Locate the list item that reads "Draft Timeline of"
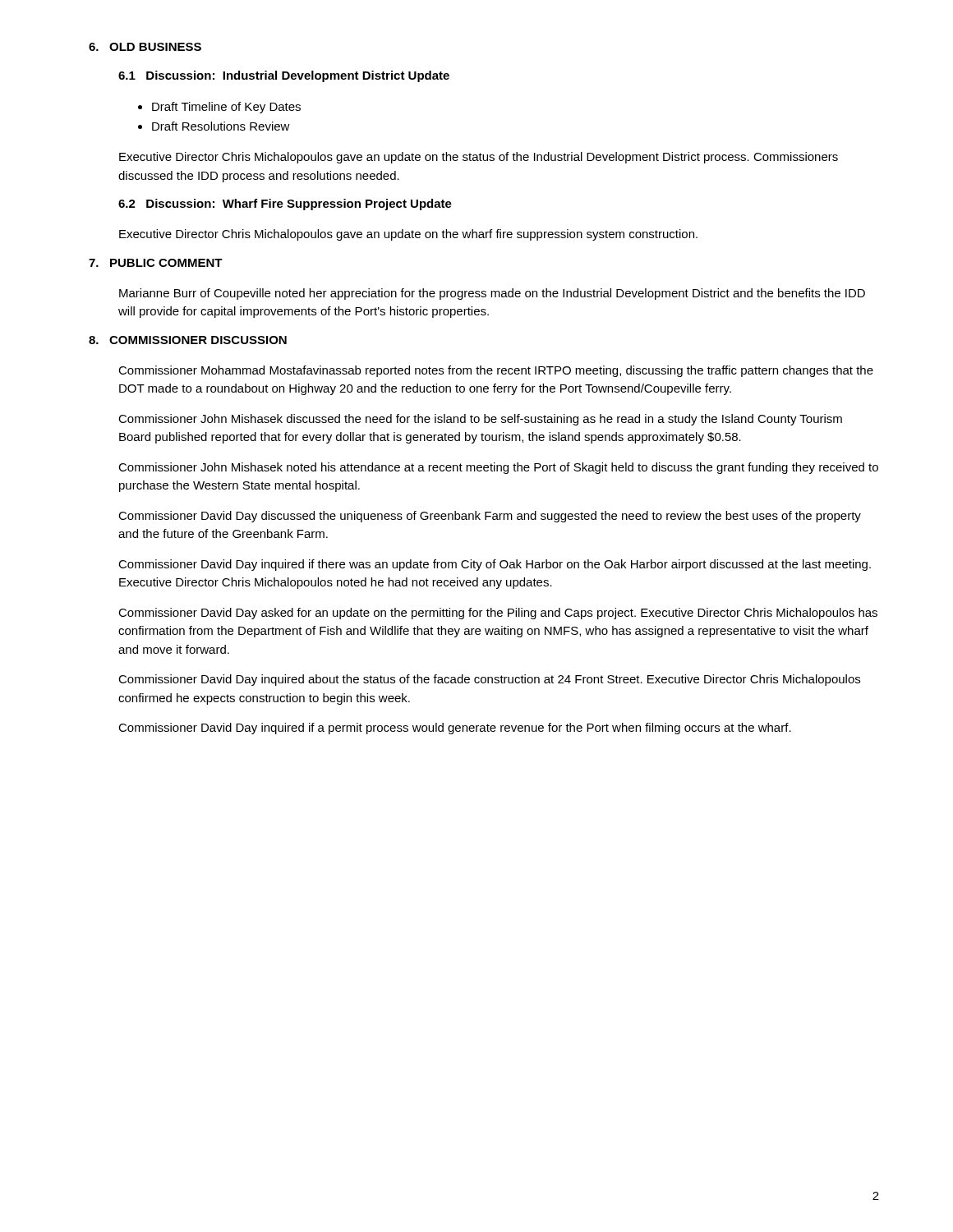 [x=226, y=106]
